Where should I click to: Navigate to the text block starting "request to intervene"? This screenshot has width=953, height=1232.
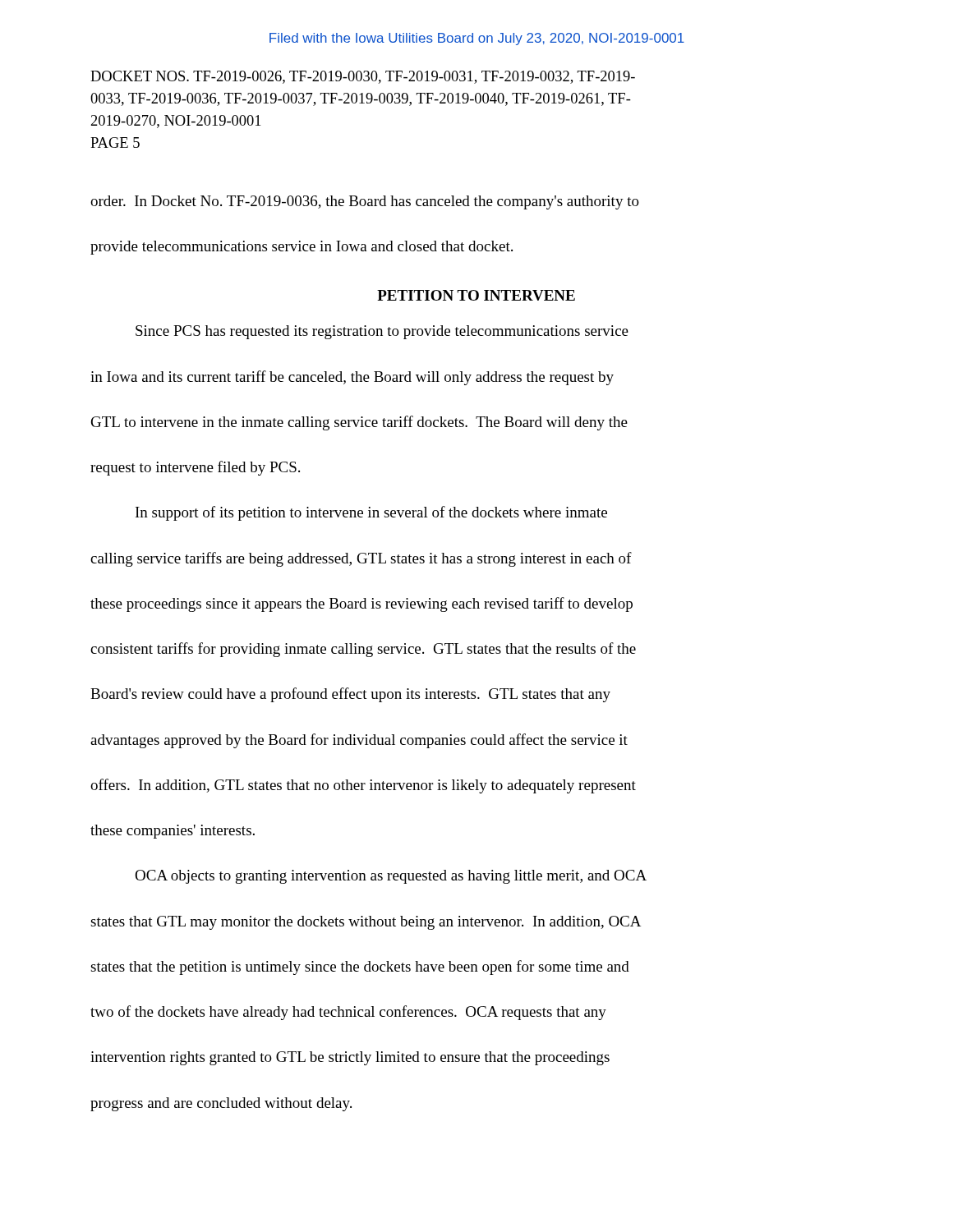[196, 467]
